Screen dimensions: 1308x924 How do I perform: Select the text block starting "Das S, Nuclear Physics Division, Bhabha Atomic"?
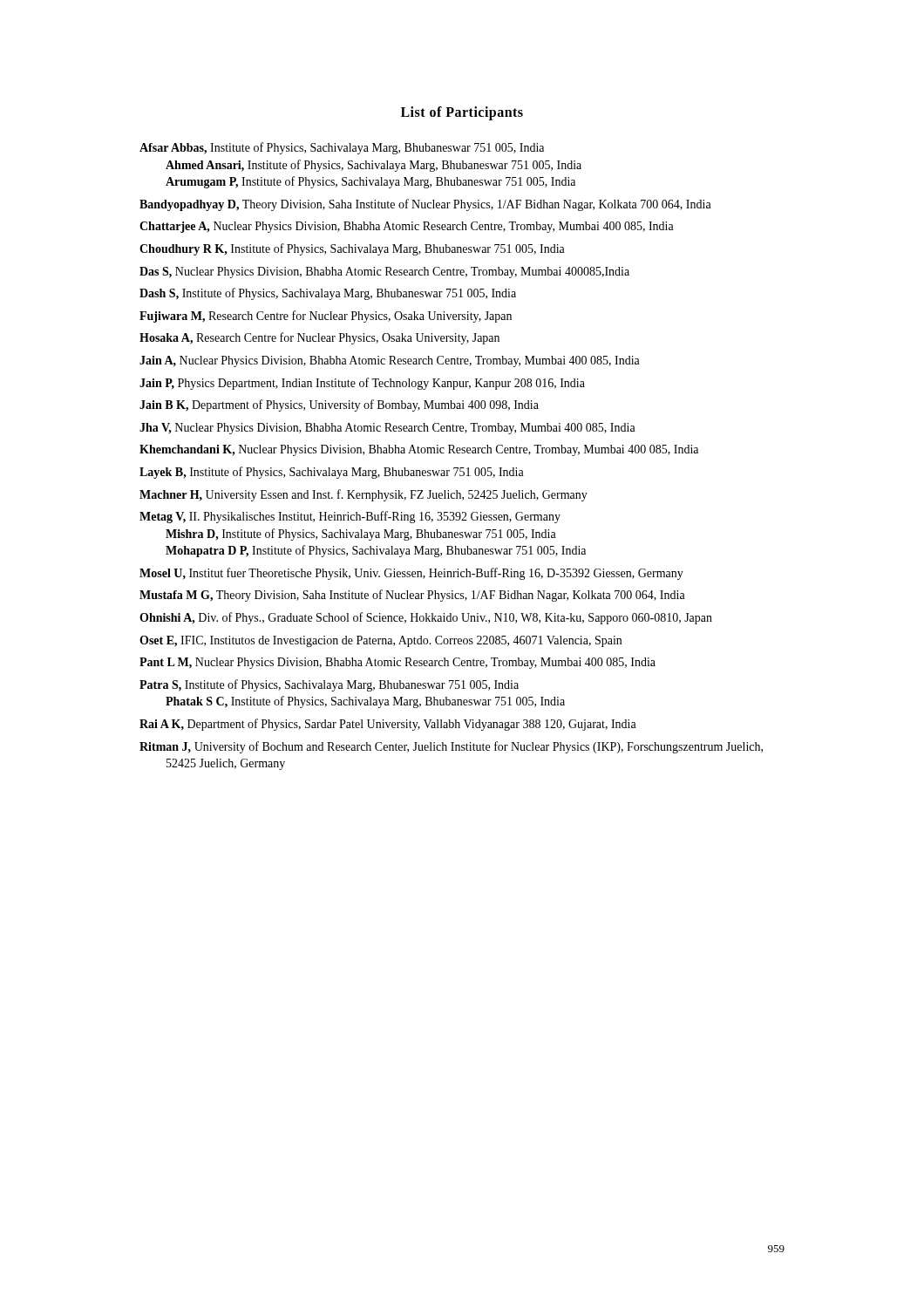pyautogui.click(x=384, y=271)
